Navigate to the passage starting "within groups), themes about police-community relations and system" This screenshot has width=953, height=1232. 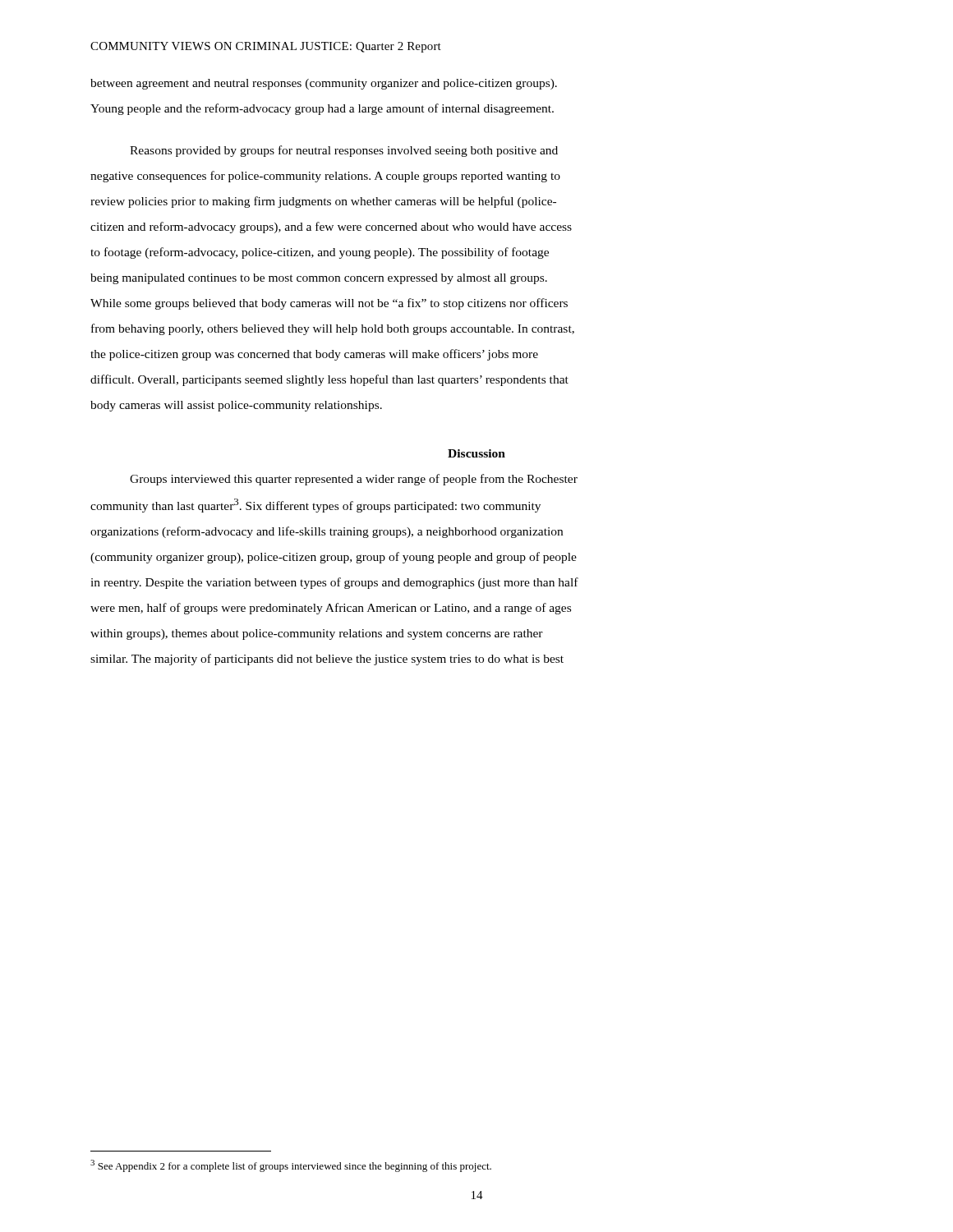point(316,633)
